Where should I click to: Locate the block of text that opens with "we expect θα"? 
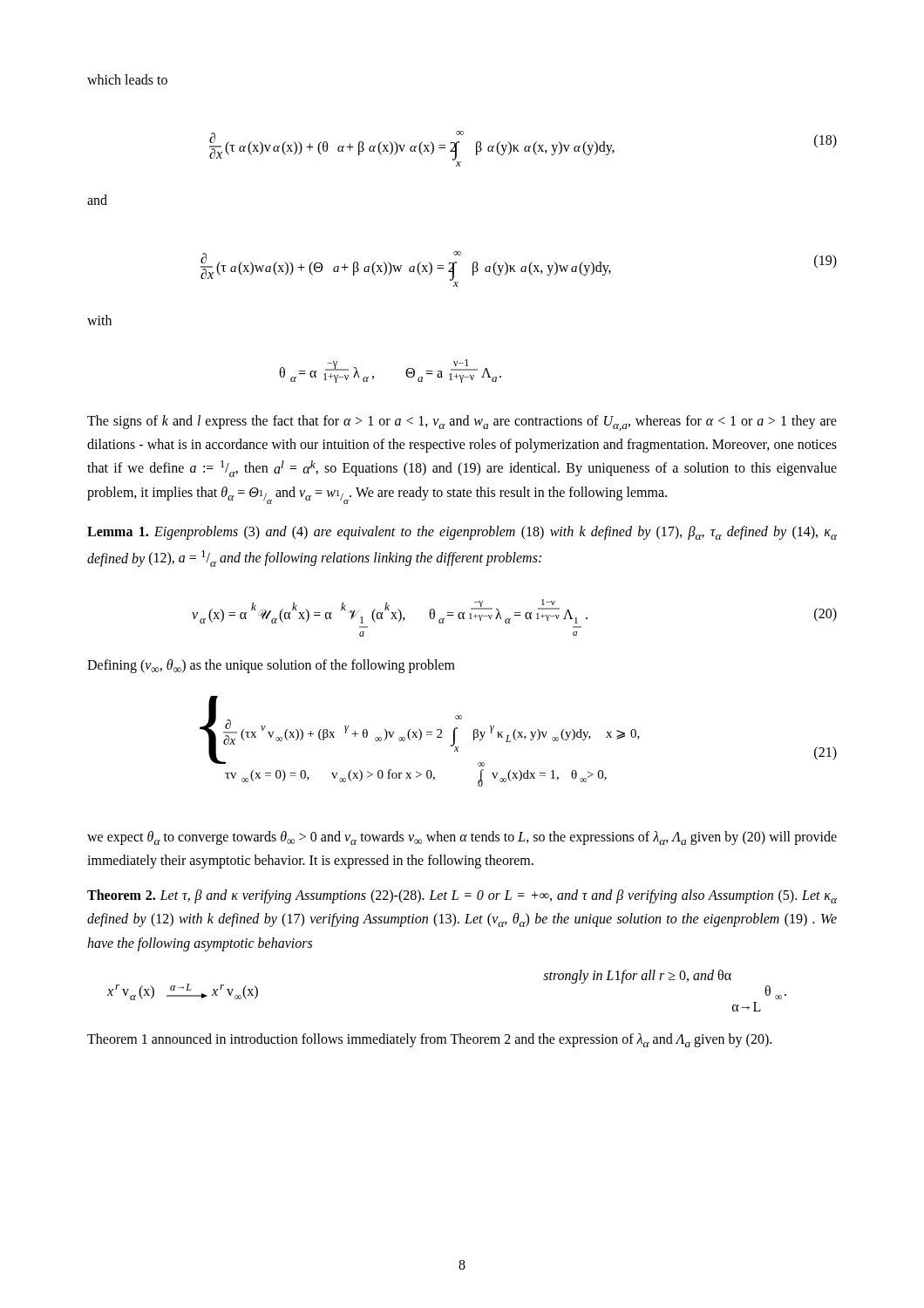[462, 849]
